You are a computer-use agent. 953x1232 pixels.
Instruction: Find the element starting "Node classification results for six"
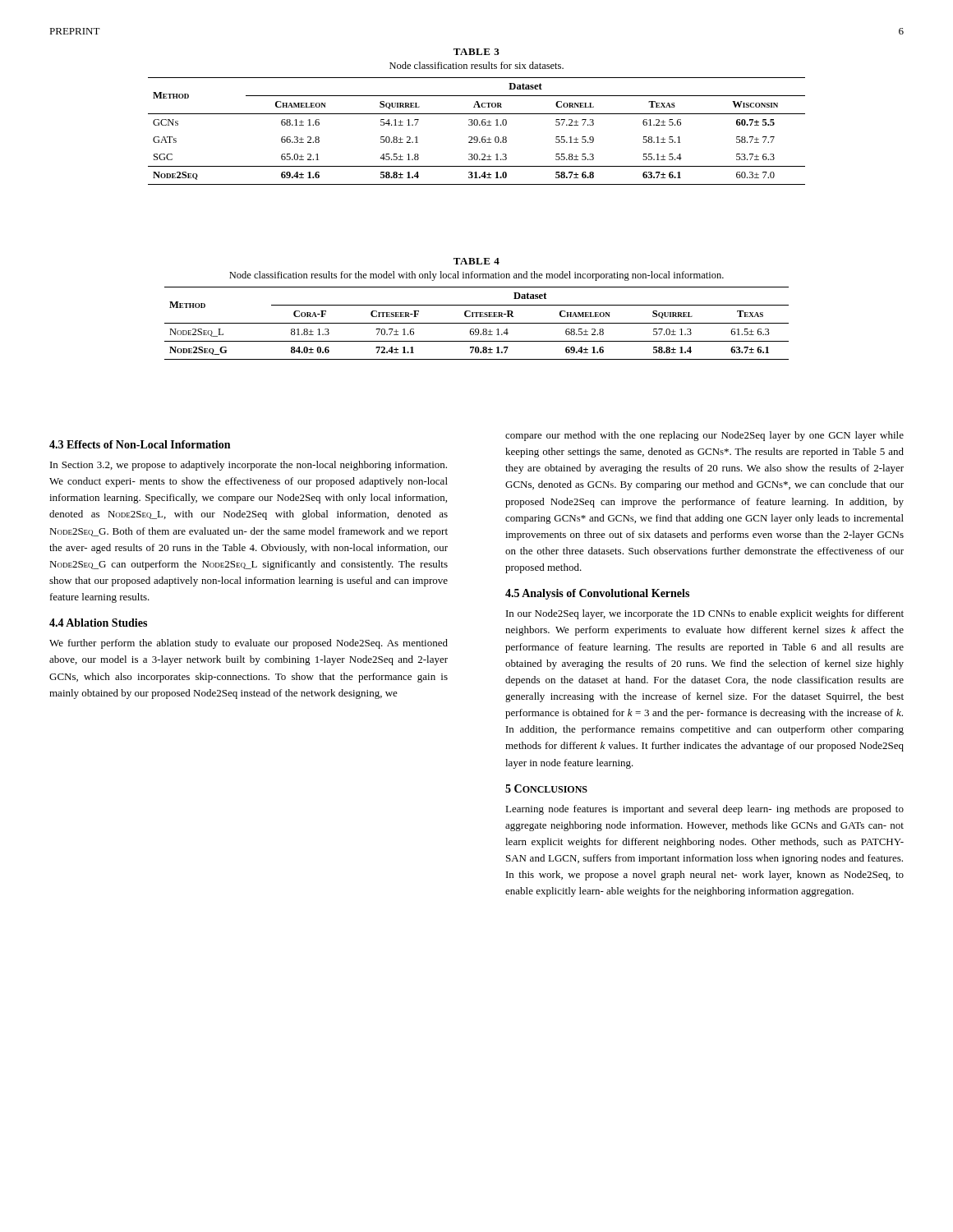tap(476, 66)
